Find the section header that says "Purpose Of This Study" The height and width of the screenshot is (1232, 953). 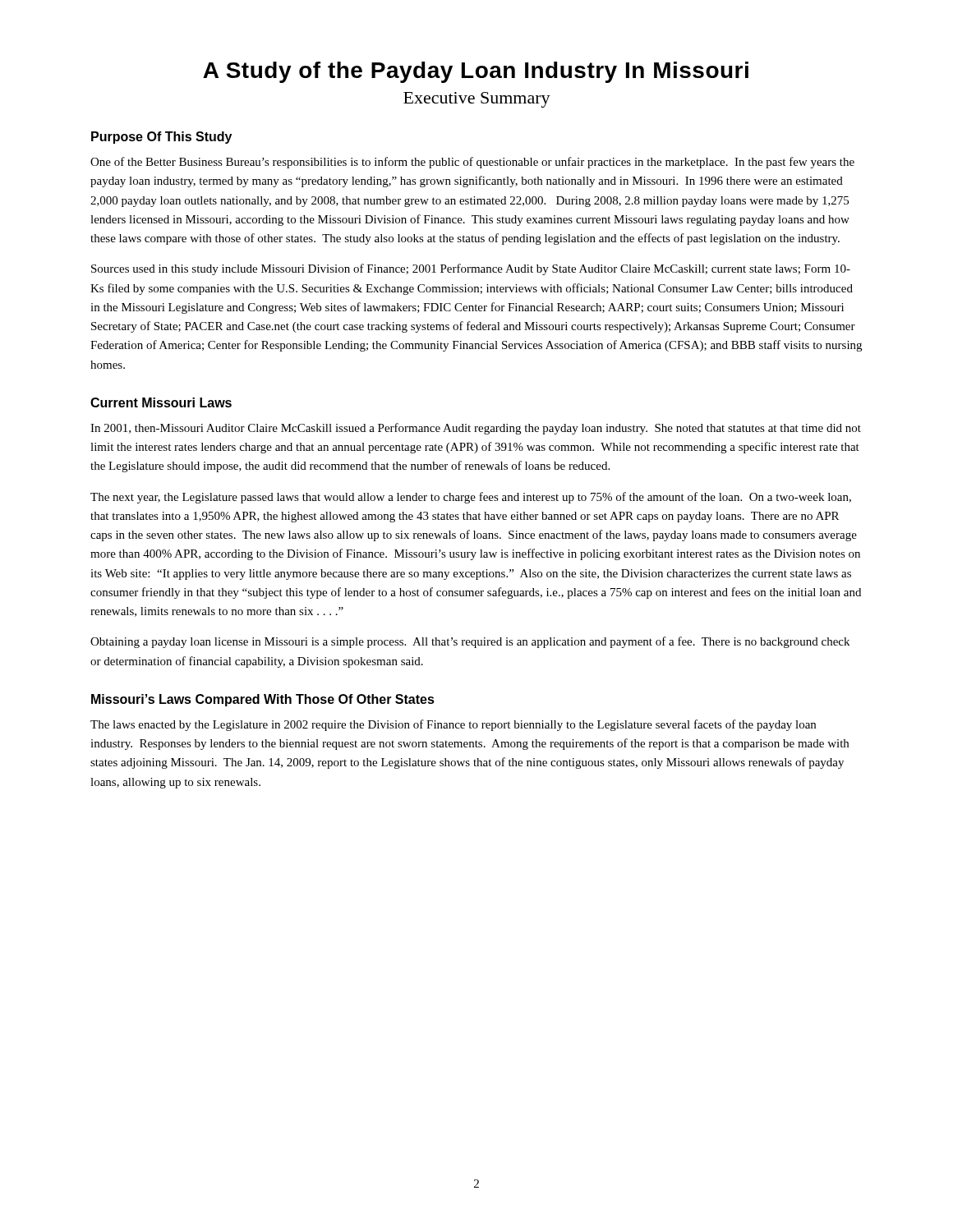(161, 137)
